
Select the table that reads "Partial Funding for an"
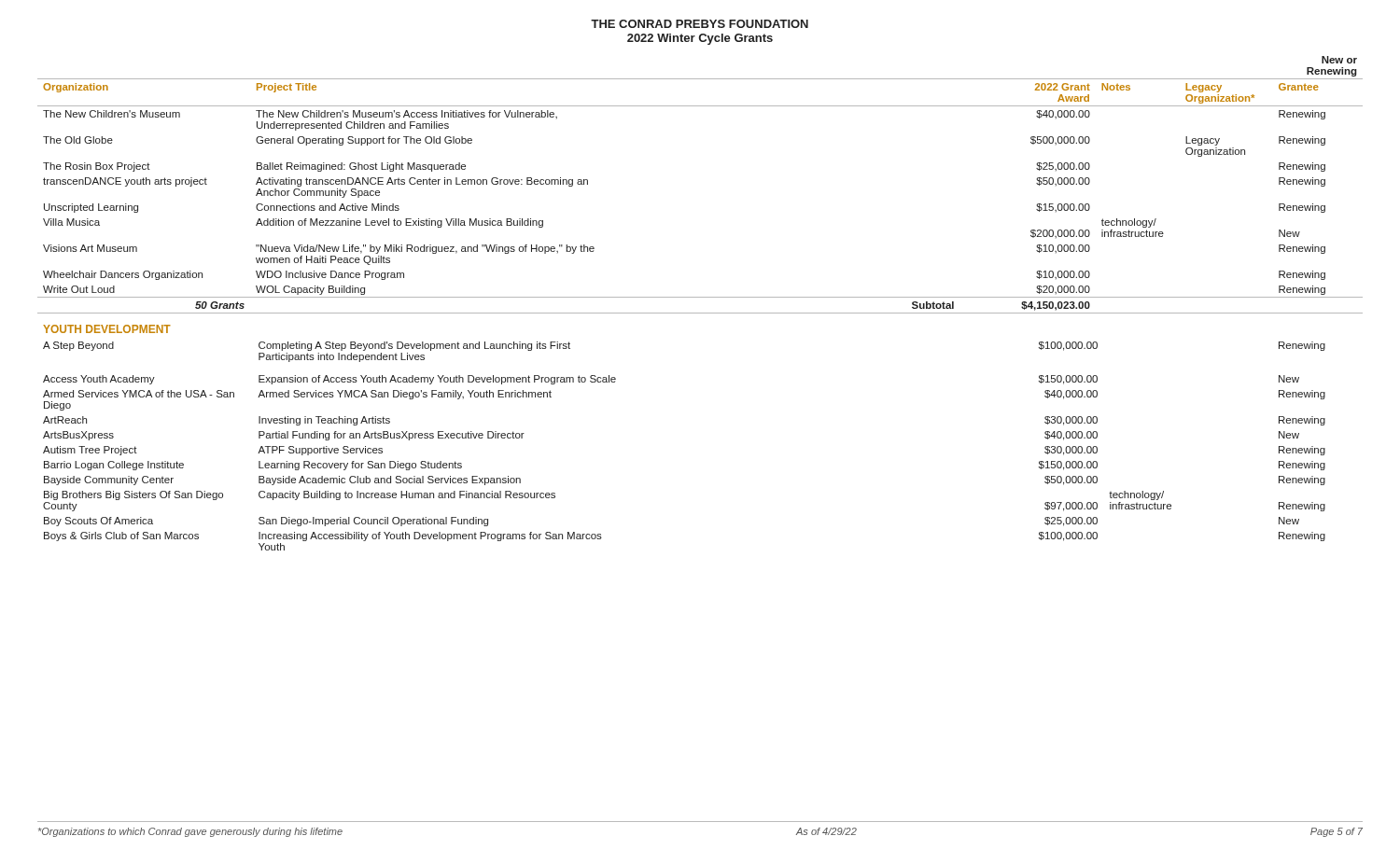pos(700,446)
